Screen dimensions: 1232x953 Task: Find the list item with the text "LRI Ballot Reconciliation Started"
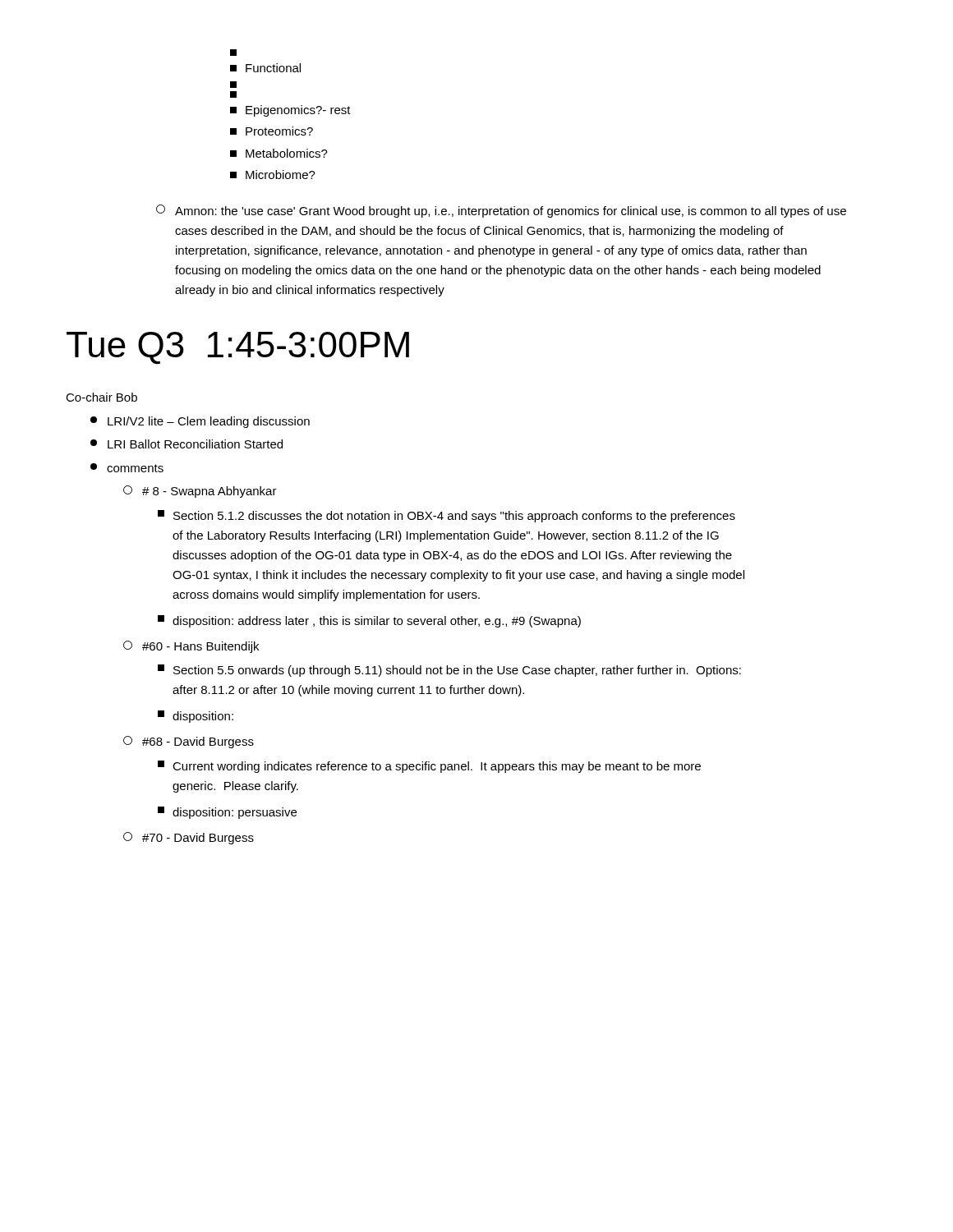[x=187, y=445]
